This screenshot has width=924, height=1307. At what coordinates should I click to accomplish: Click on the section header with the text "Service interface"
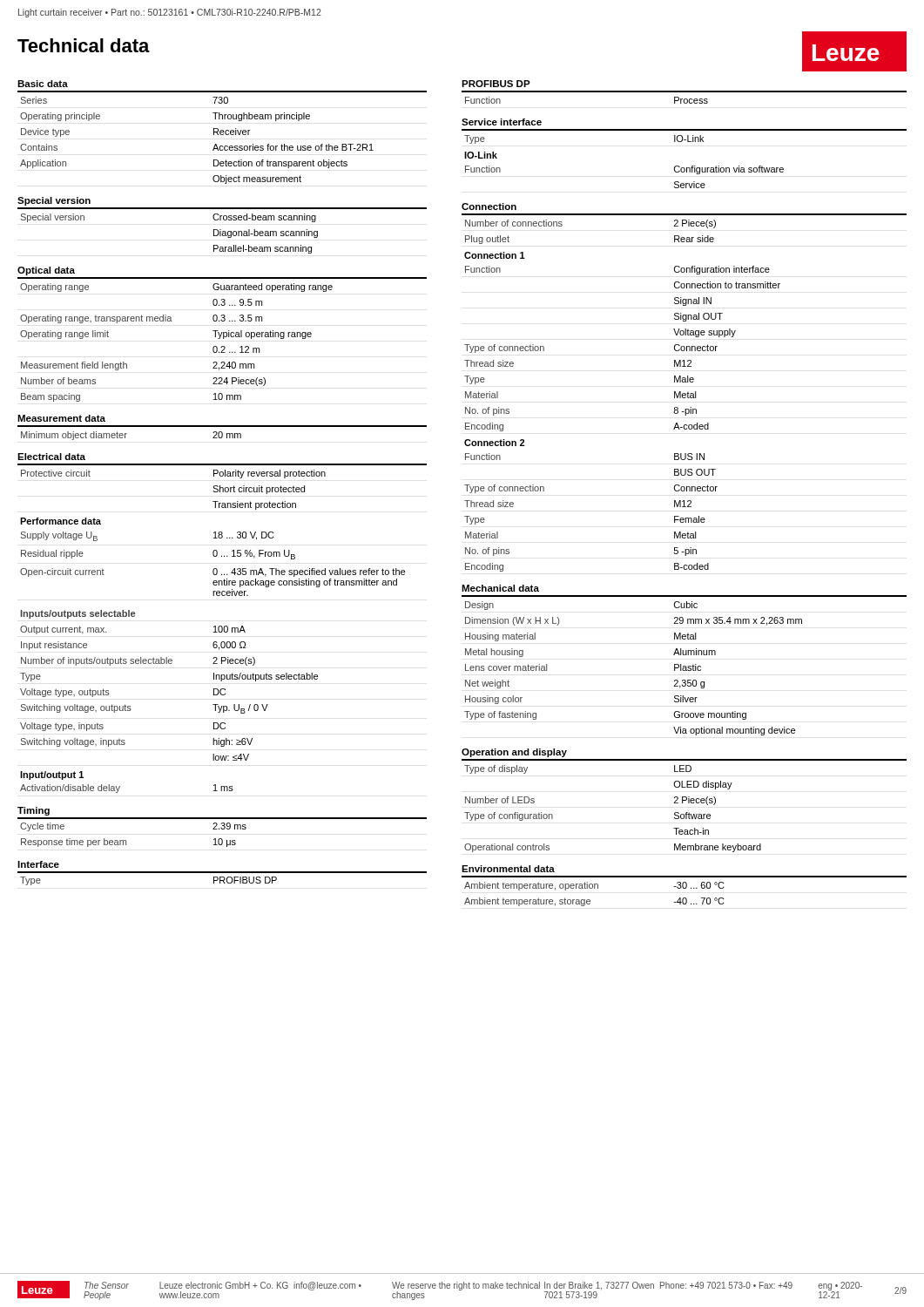502,122
